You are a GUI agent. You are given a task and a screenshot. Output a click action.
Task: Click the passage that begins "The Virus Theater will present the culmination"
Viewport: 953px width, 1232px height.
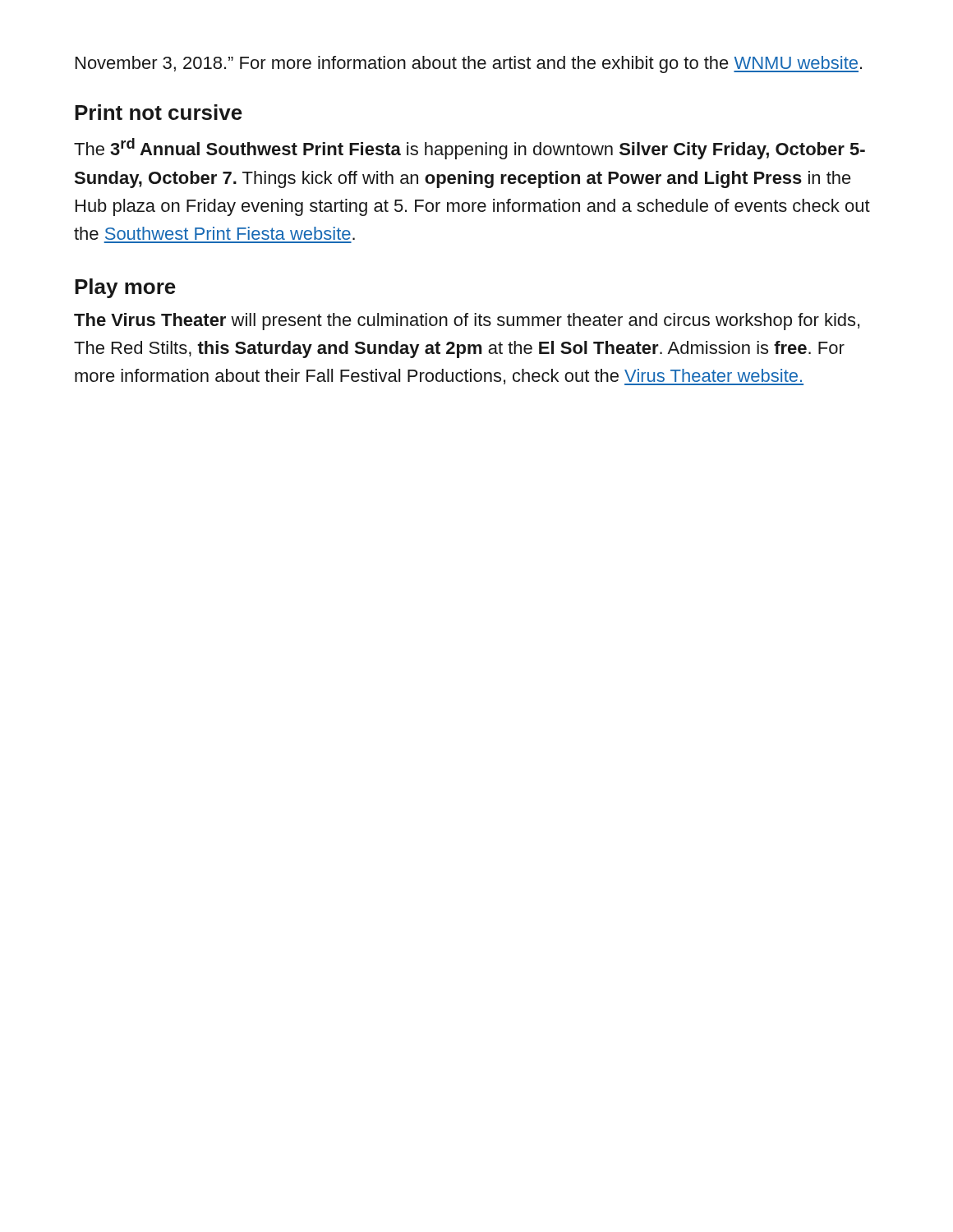click(468, 348)
